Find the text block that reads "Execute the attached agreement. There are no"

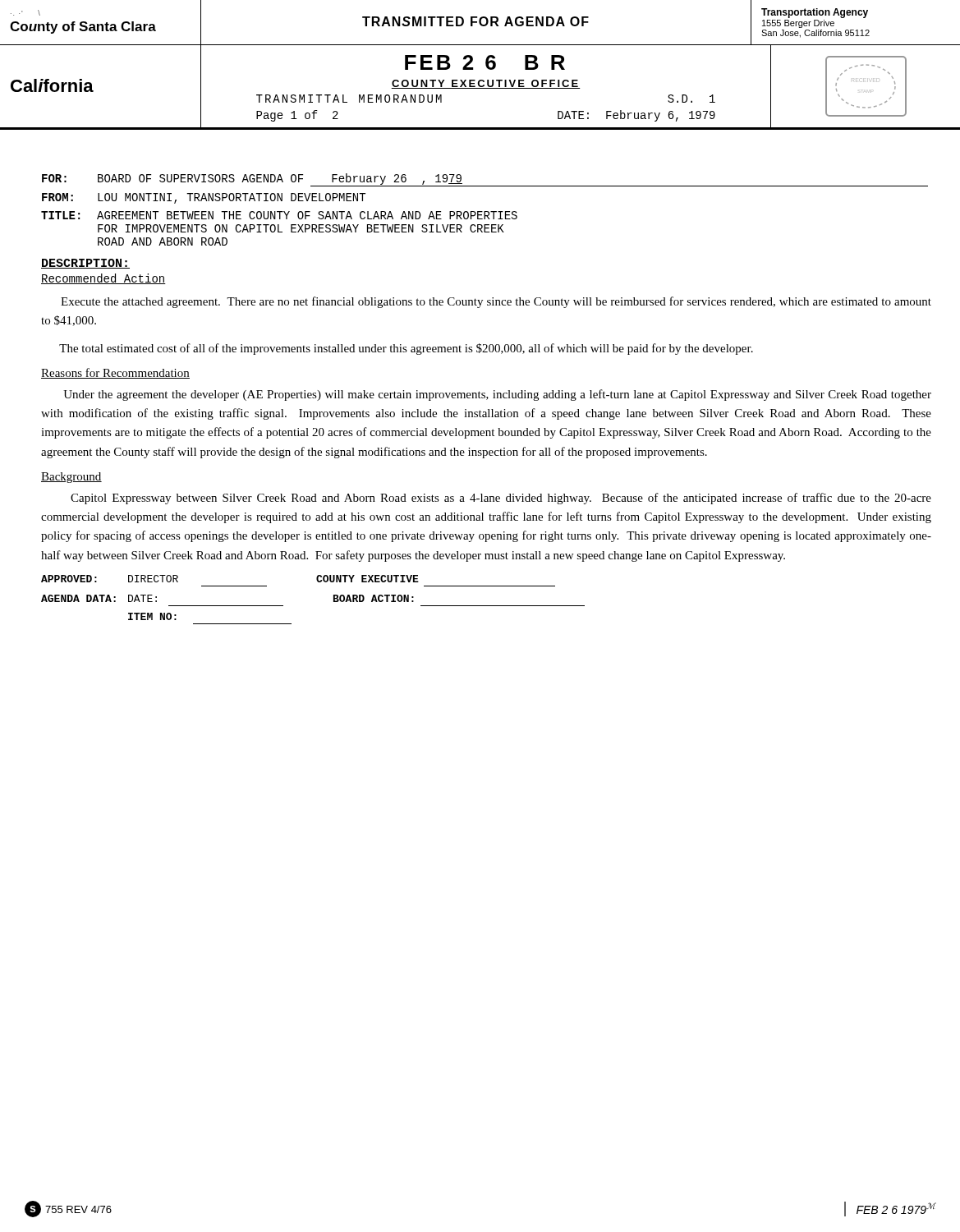click(486, 311)
